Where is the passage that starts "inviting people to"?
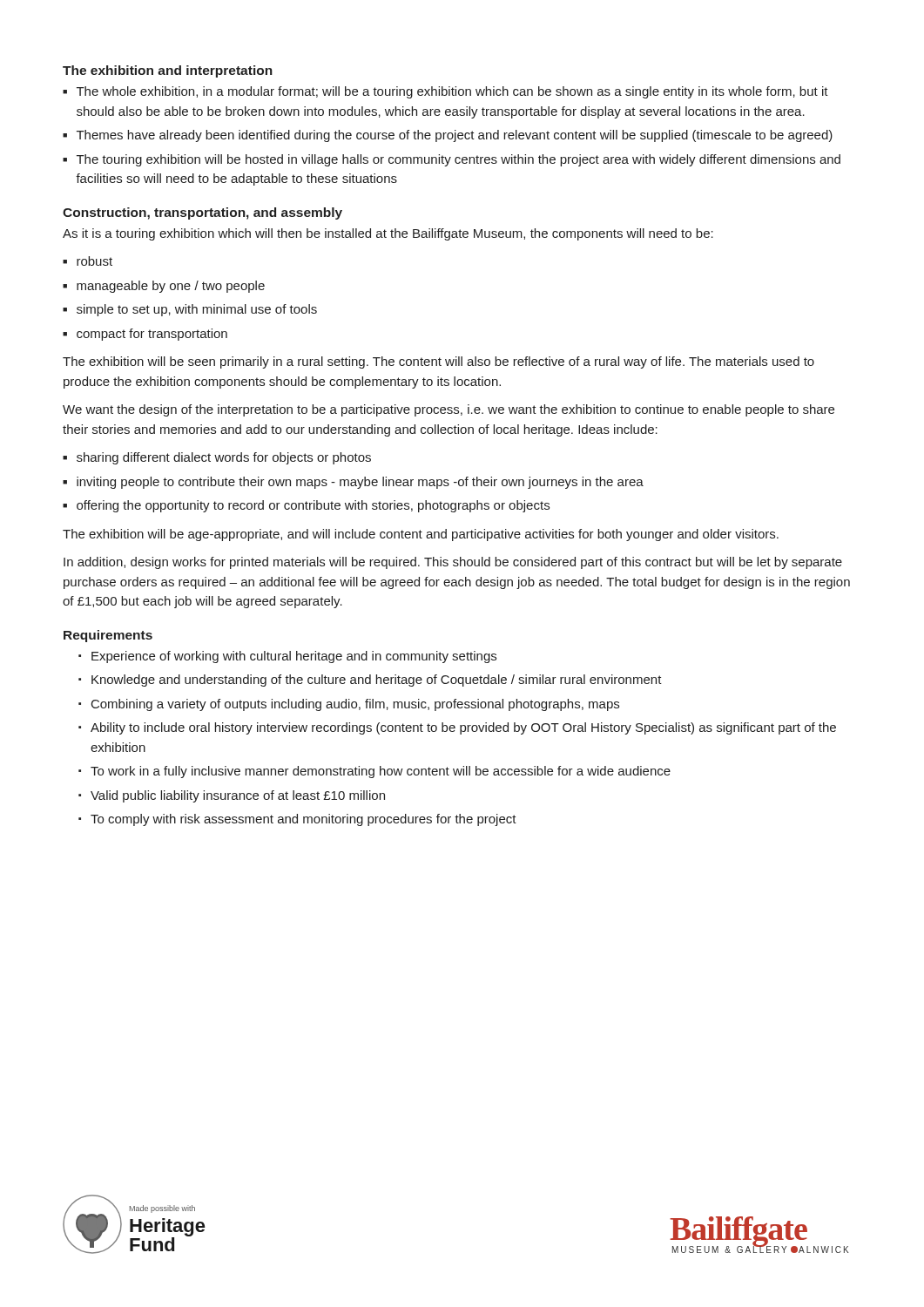 [x=360, y=481]
